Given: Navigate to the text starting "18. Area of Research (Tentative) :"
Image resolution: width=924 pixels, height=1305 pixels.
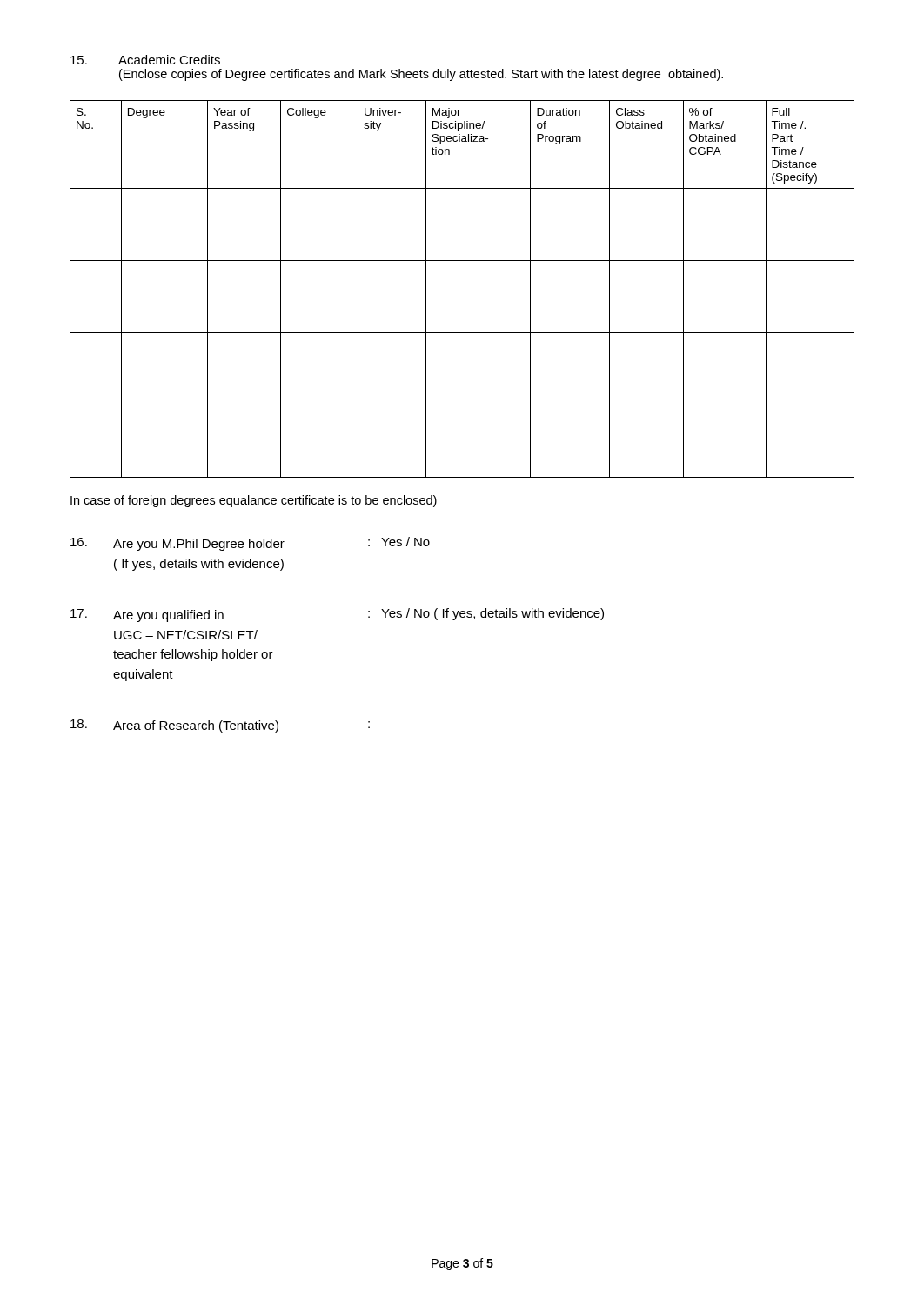Looking at the screenshot, I should click(x=225, y=725).
